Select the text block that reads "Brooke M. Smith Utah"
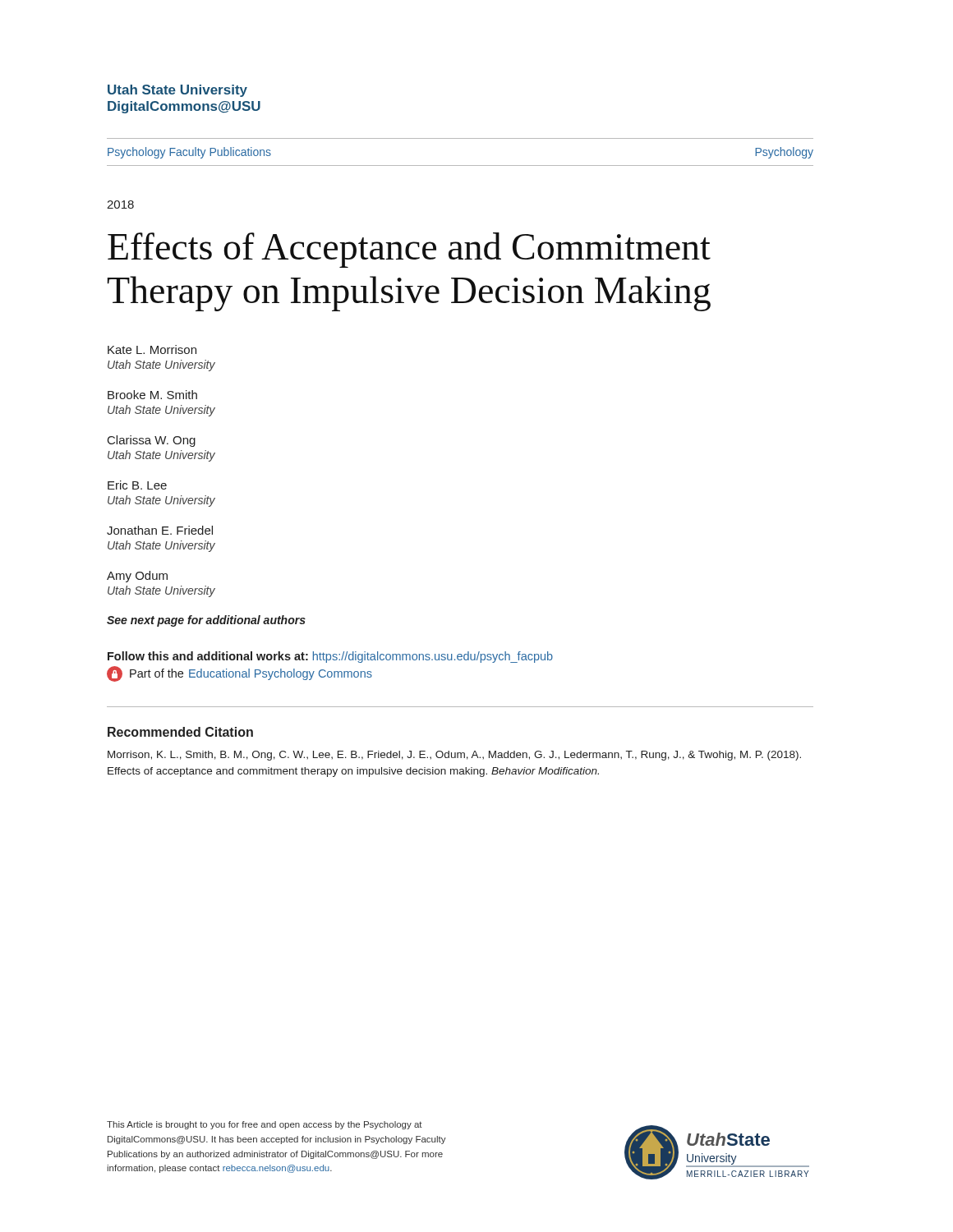The height and width of the screenshot is (1232, 953). pos(152,395)
